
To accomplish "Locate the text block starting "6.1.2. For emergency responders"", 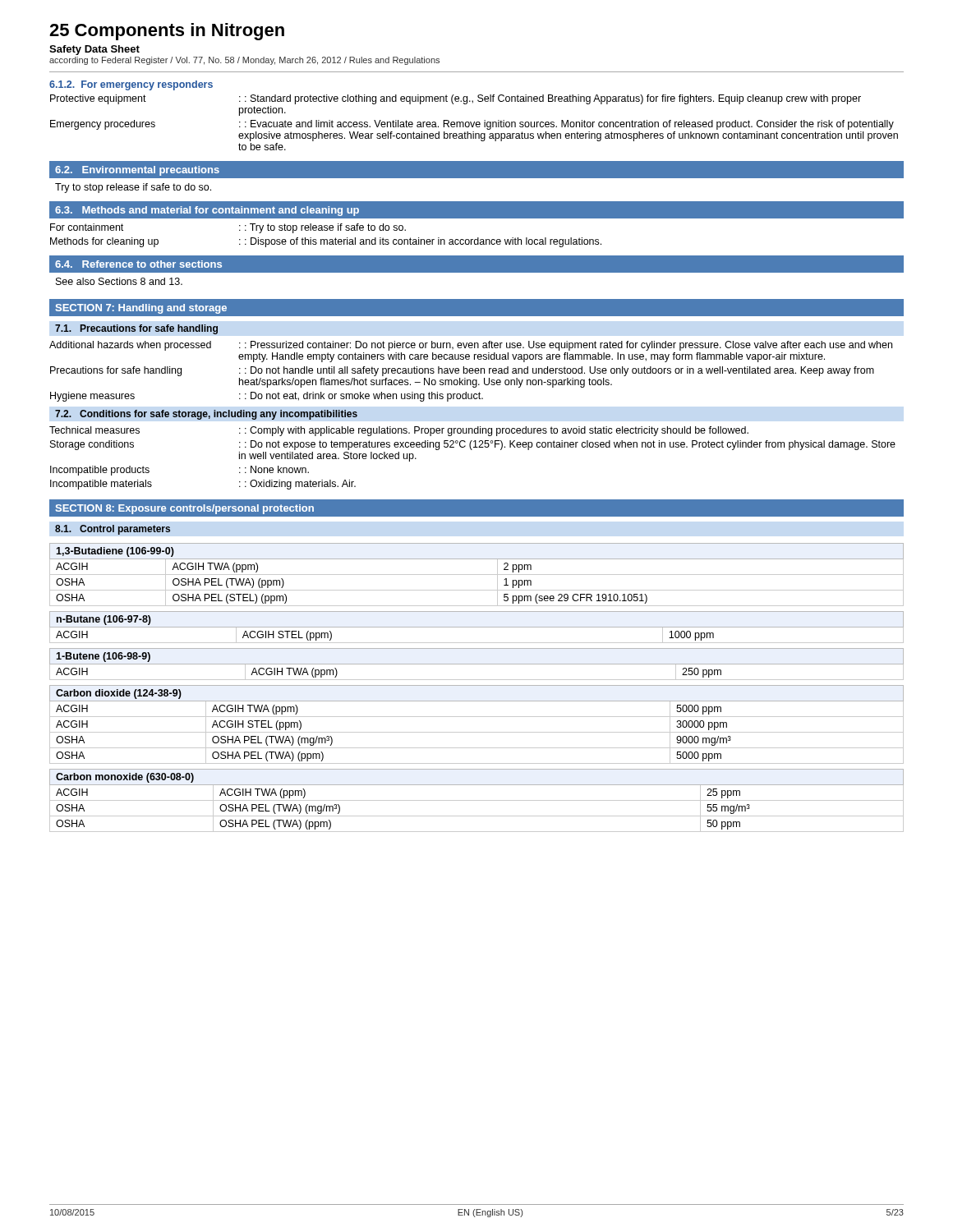I will (x=476, y=85).
